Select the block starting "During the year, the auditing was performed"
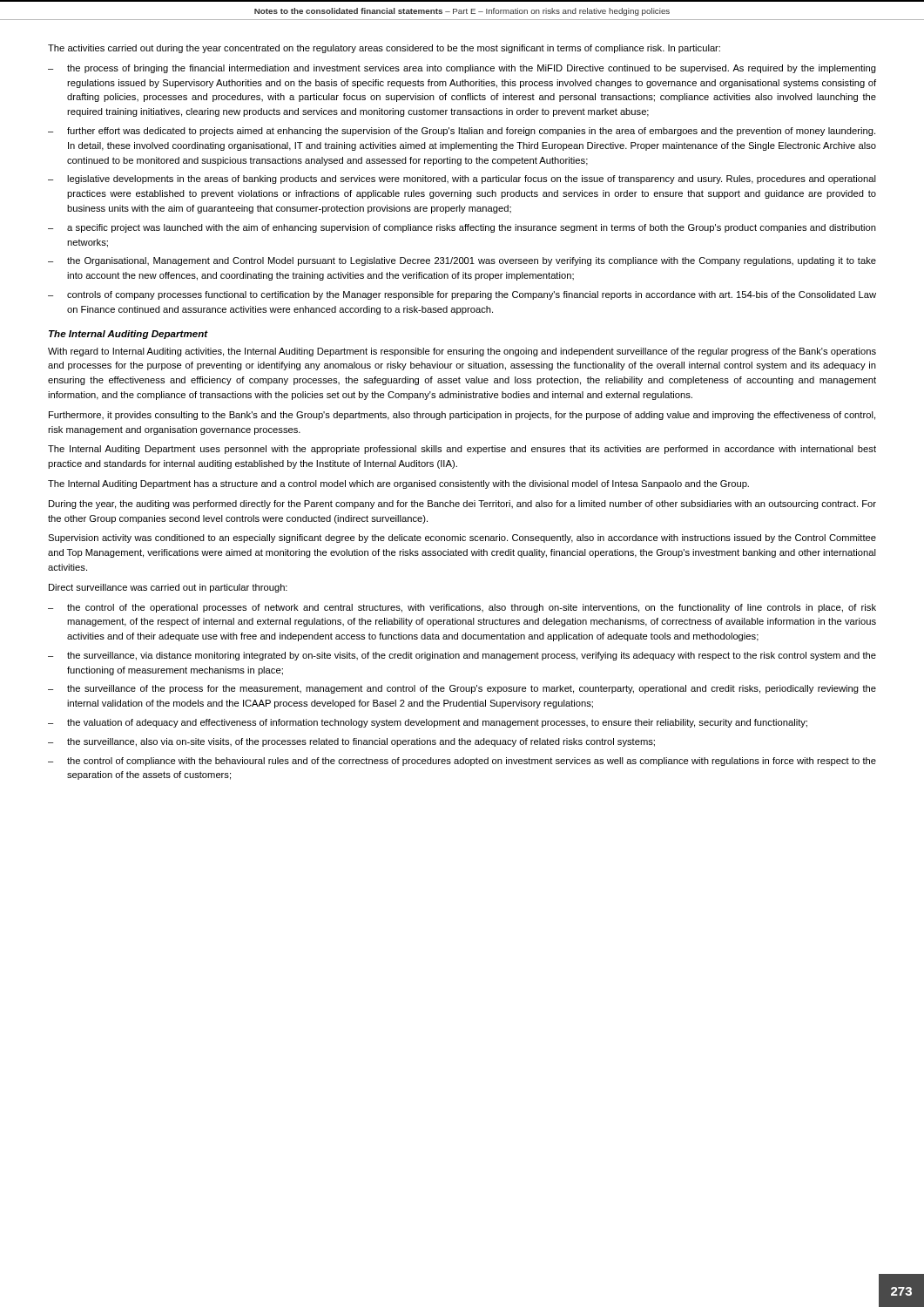 click(462, 511)
